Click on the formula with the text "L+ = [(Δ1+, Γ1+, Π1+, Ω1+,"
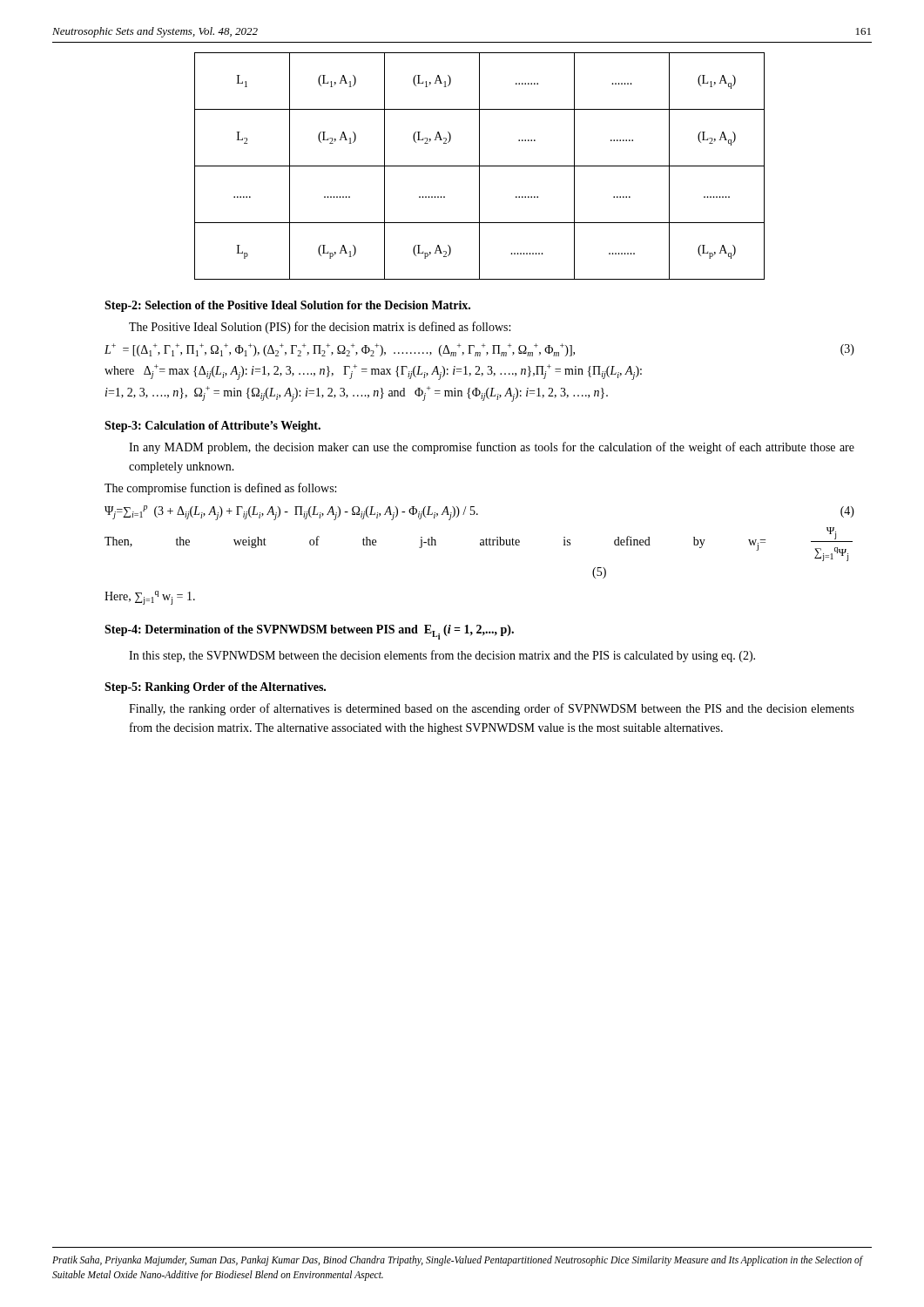The height and width of the screenshot is (1307, 924). 479,349
